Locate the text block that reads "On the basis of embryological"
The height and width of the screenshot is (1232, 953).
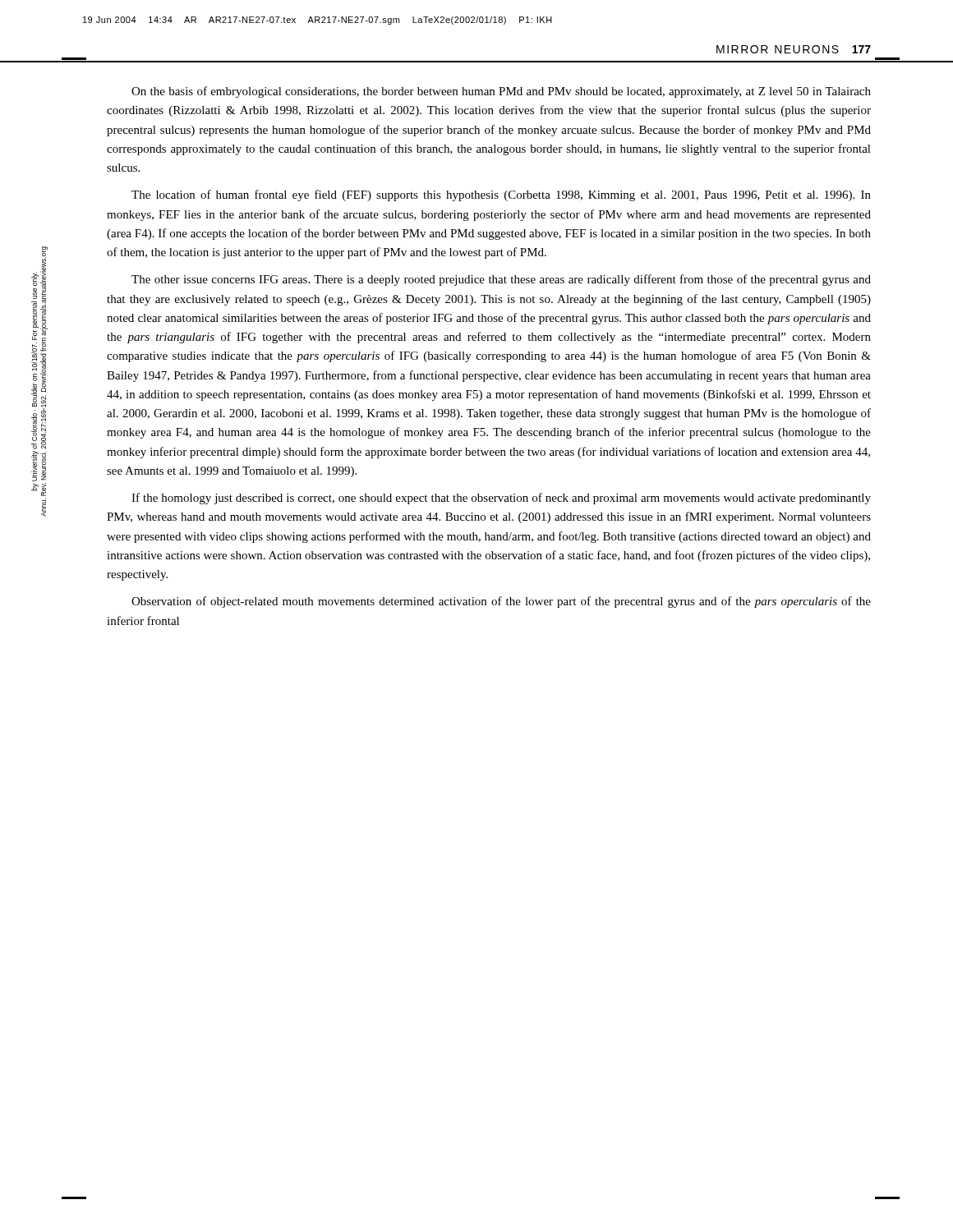[x=489, y=356]
